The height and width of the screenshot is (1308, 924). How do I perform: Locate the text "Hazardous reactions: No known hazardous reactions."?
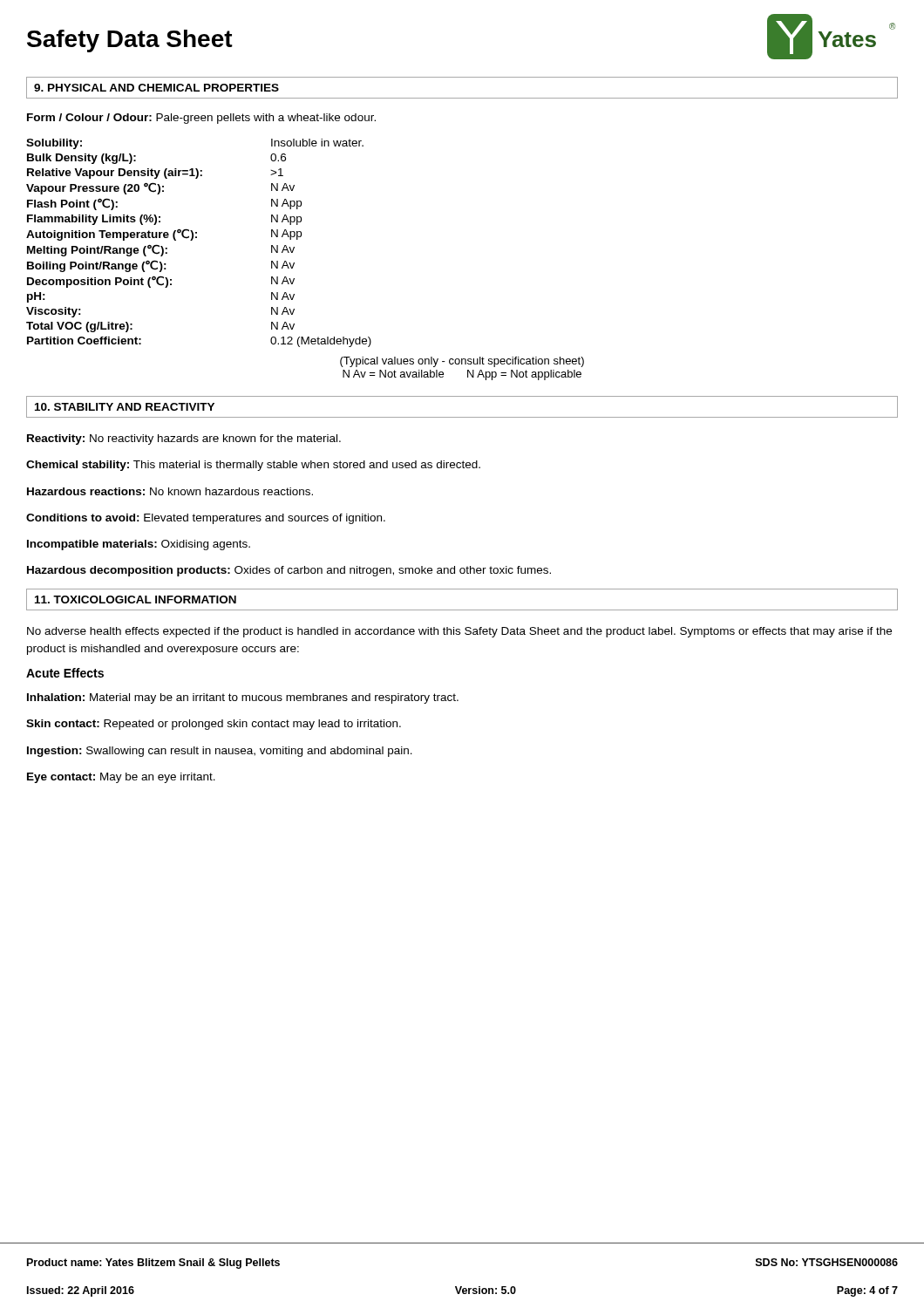170,491
